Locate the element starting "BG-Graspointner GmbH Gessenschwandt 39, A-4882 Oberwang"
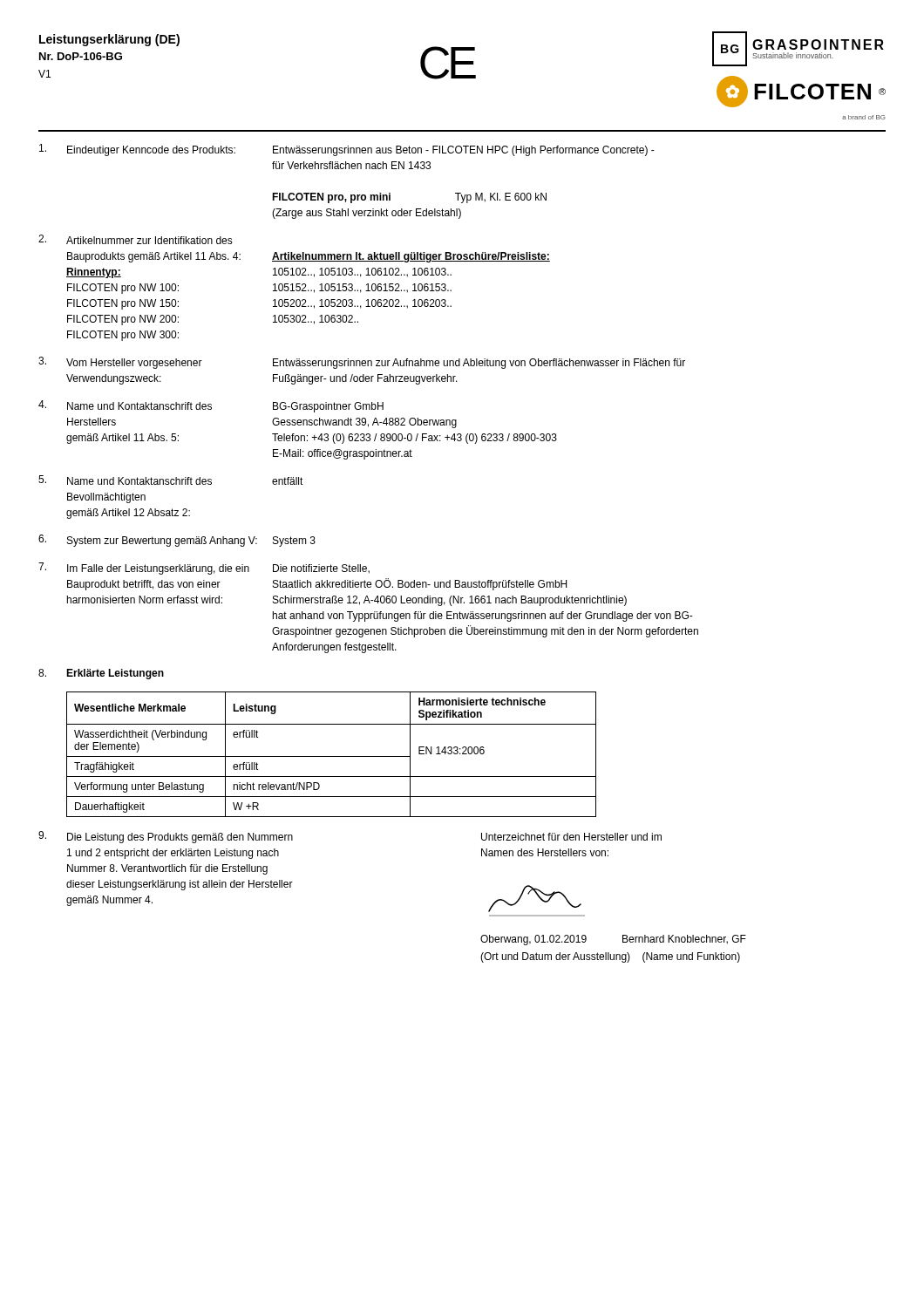The height and width of the screenshot is (1308, 924). click(414, 430)
